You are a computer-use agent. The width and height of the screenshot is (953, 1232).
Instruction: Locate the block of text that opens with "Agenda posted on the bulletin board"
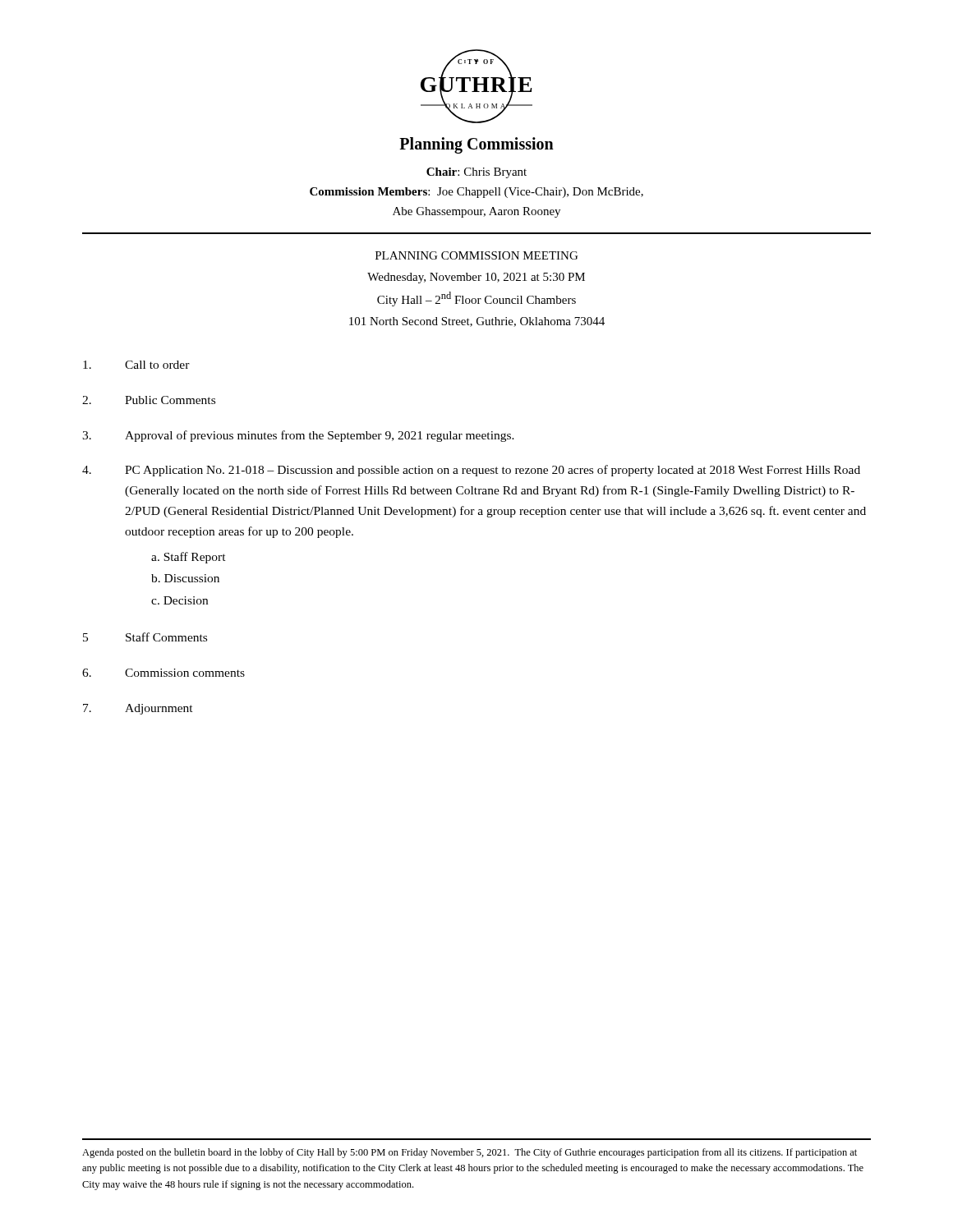tap(473, 1168)
